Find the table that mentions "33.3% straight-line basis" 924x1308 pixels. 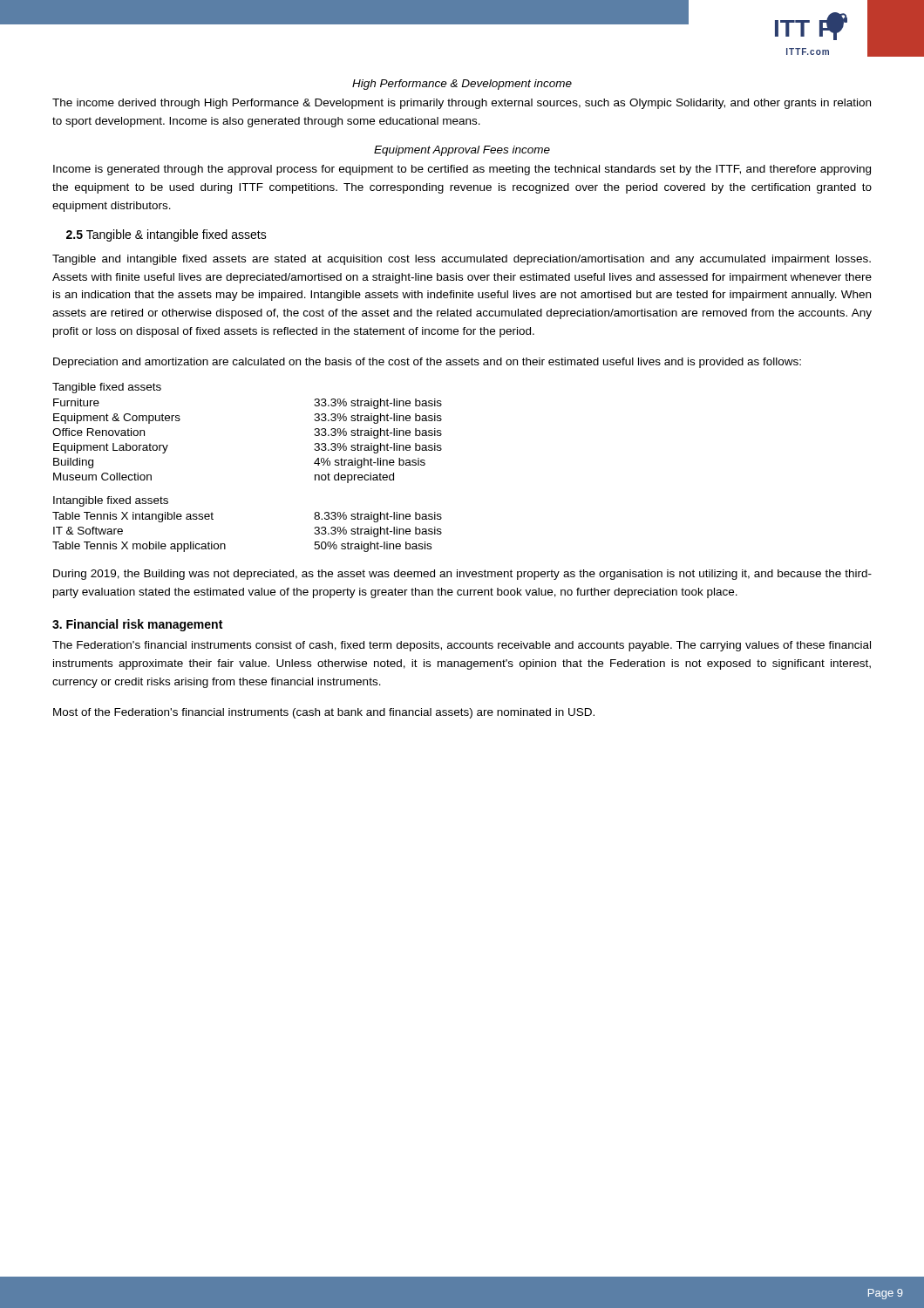(462, 466)
